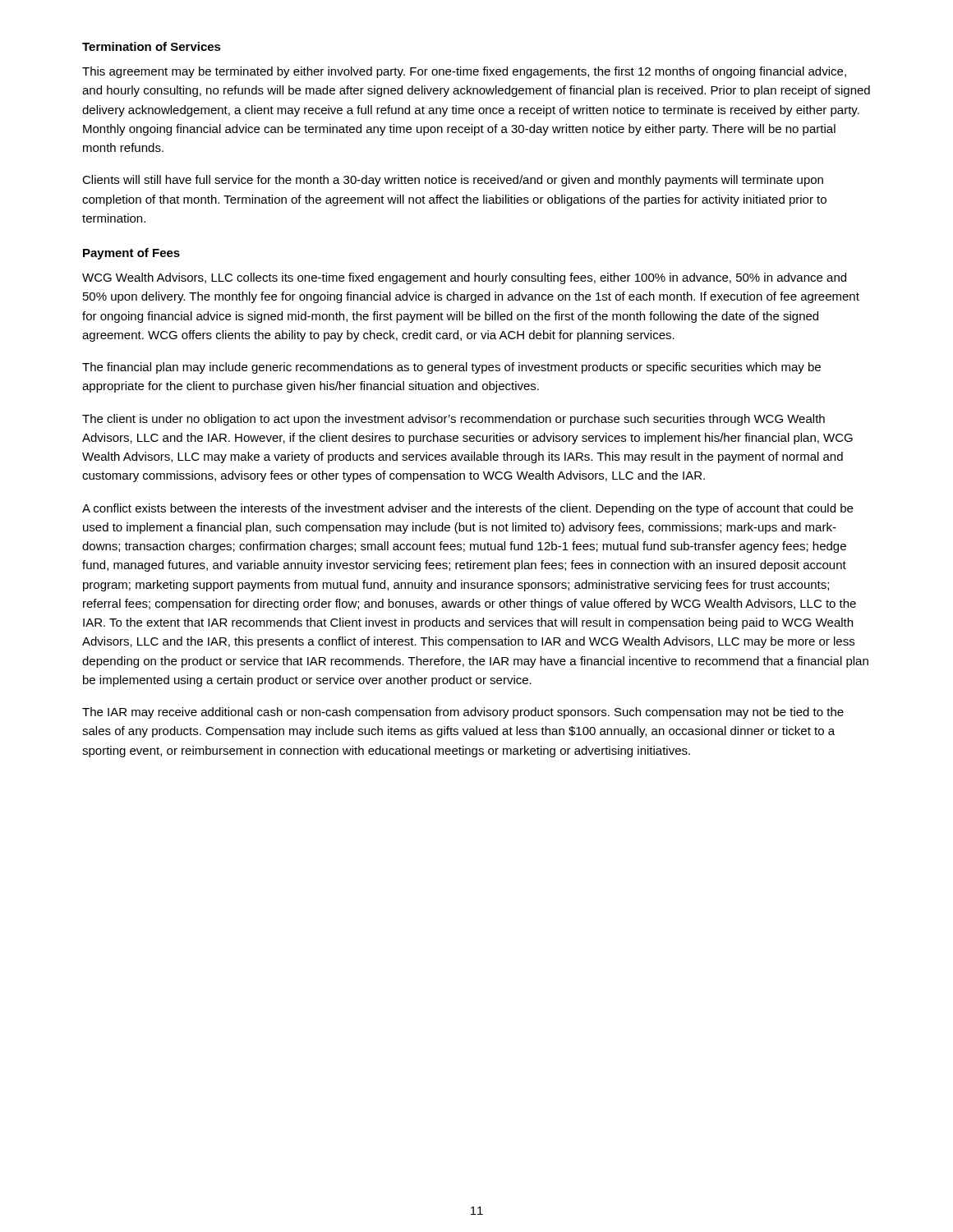
Task: Find the text block that reads "The client is under no obligation to act"
Action: tap(468, 447)
